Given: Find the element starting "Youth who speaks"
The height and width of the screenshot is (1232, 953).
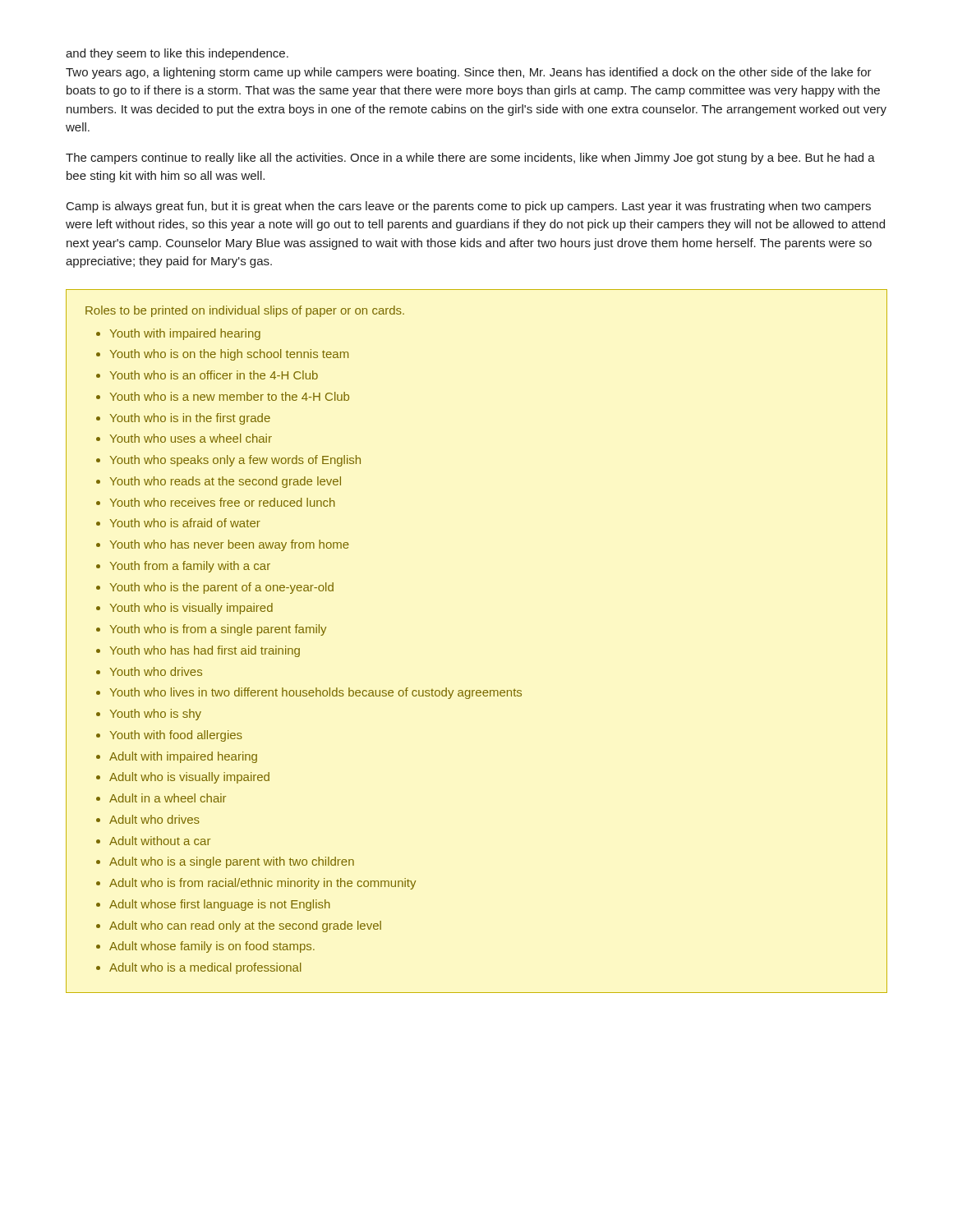Looking at the screenshot, I should coord(235,460).
